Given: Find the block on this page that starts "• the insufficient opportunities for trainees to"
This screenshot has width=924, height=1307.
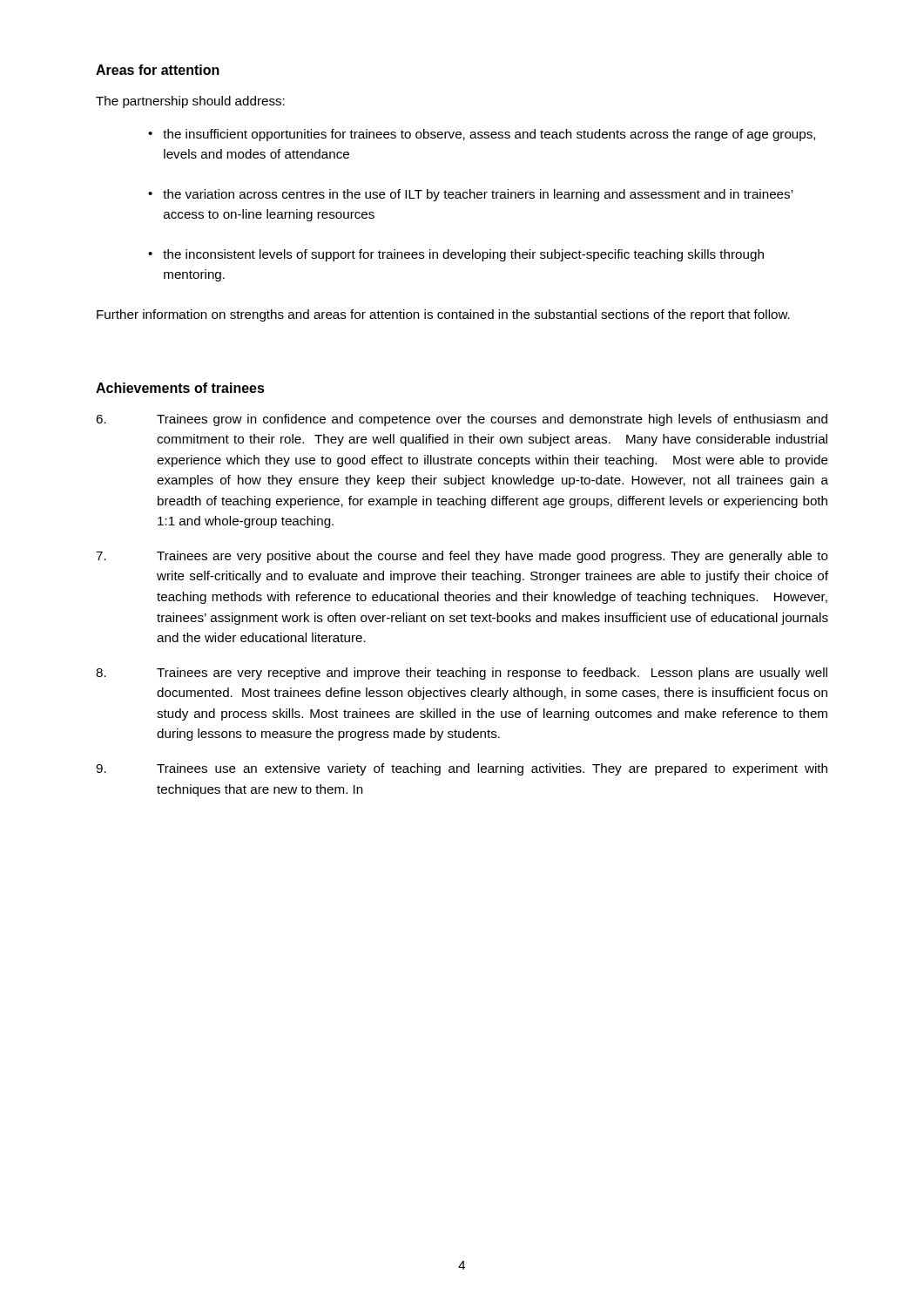Looking at the screenshot, I should point(488,144).
